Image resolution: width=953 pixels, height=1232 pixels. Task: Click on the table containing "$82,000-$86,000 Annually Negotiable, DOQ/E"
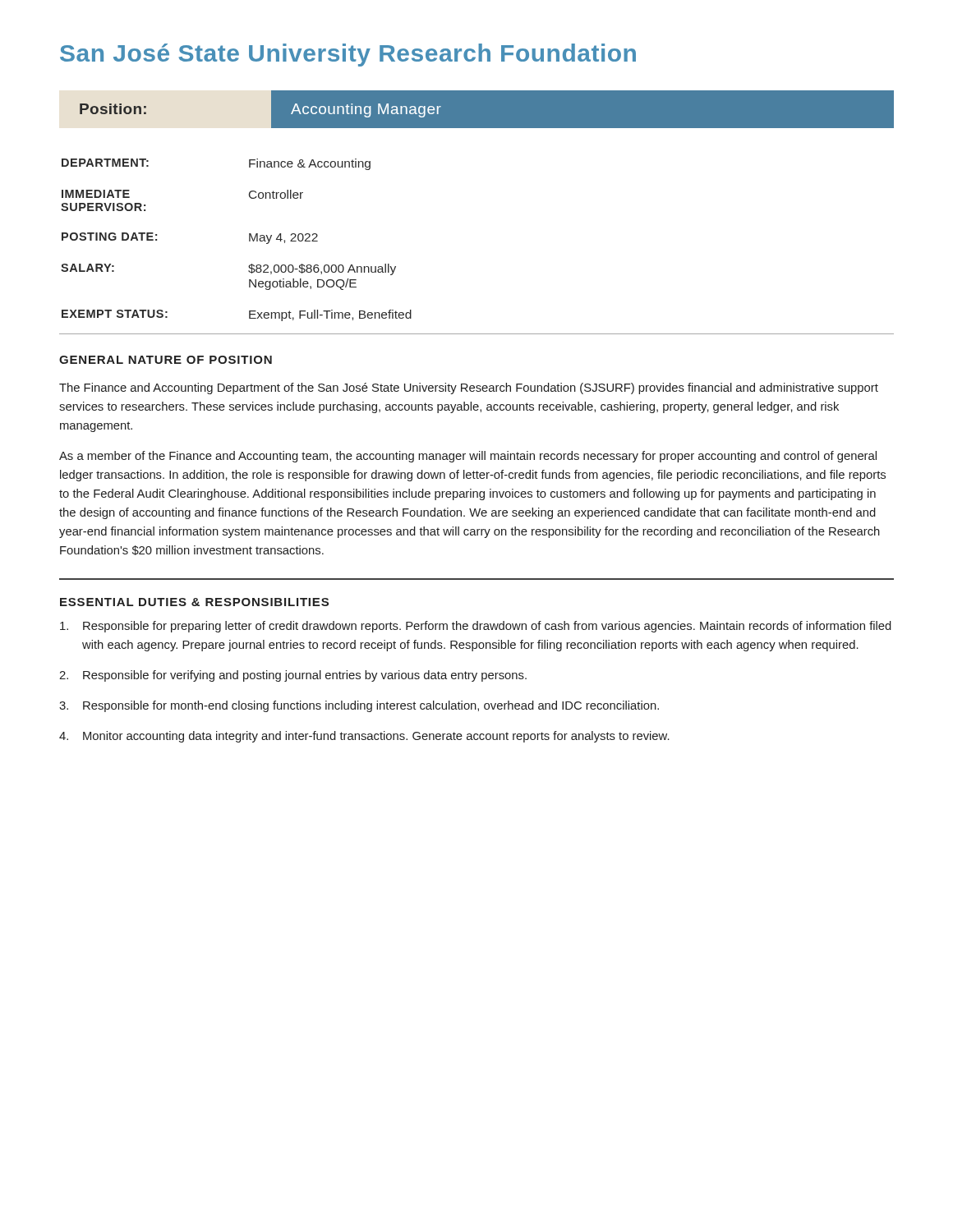tap(476, 212)
